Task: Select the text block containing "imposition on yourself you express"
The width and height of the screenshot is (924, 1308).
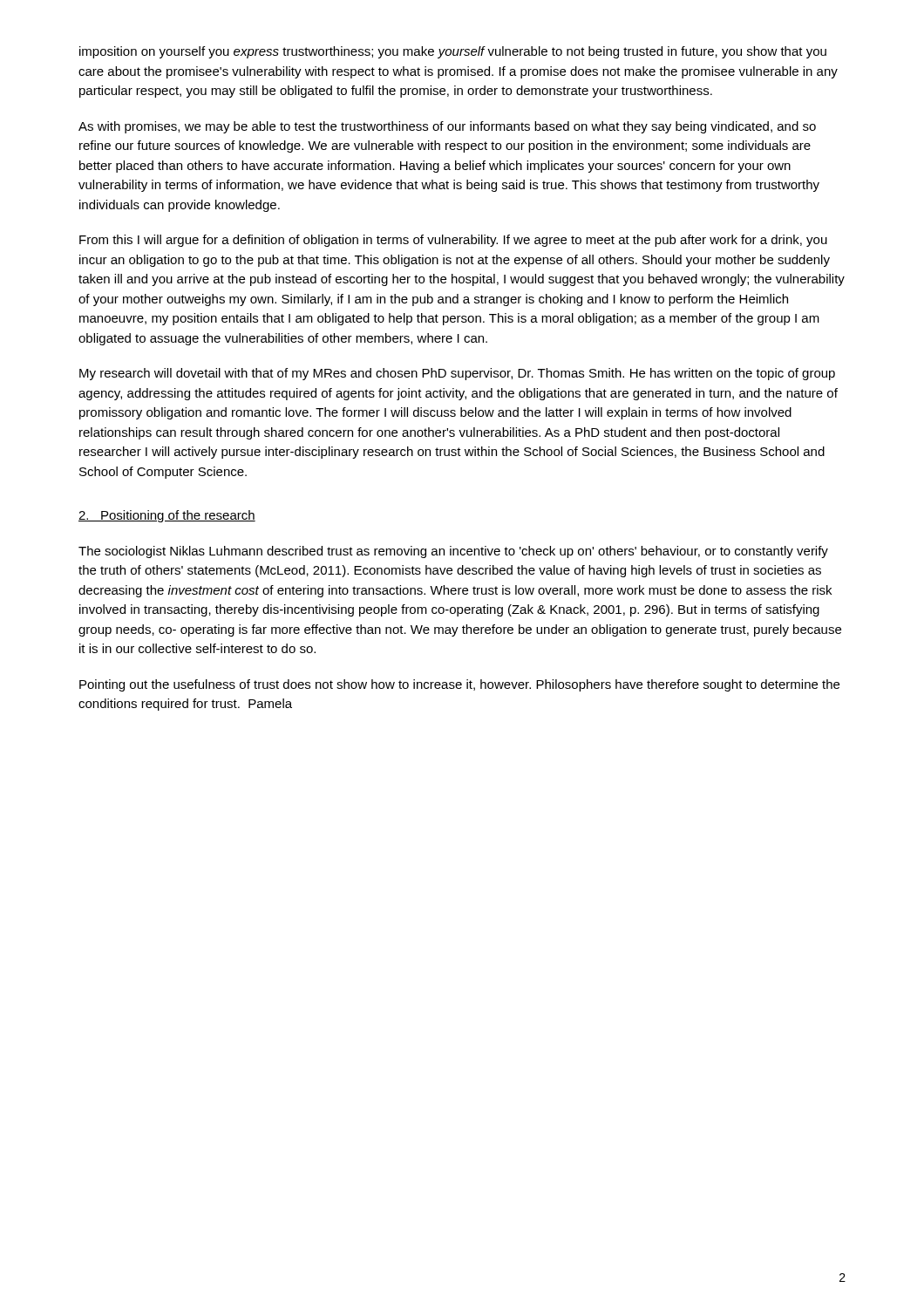Action: click(x=458, y=71)
